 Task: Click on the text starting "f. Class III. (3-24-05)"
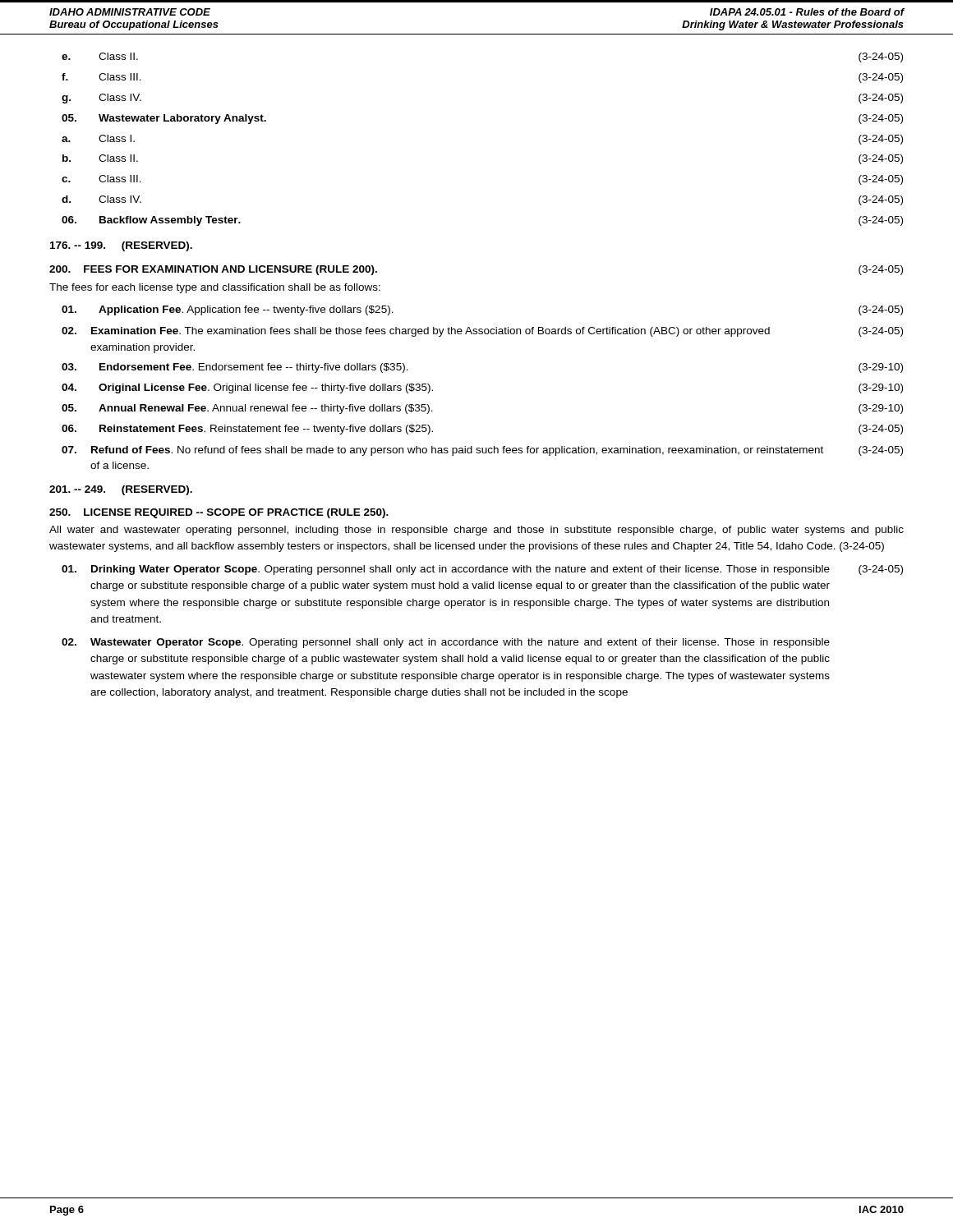pyautogui.click(x=120, y=78)
